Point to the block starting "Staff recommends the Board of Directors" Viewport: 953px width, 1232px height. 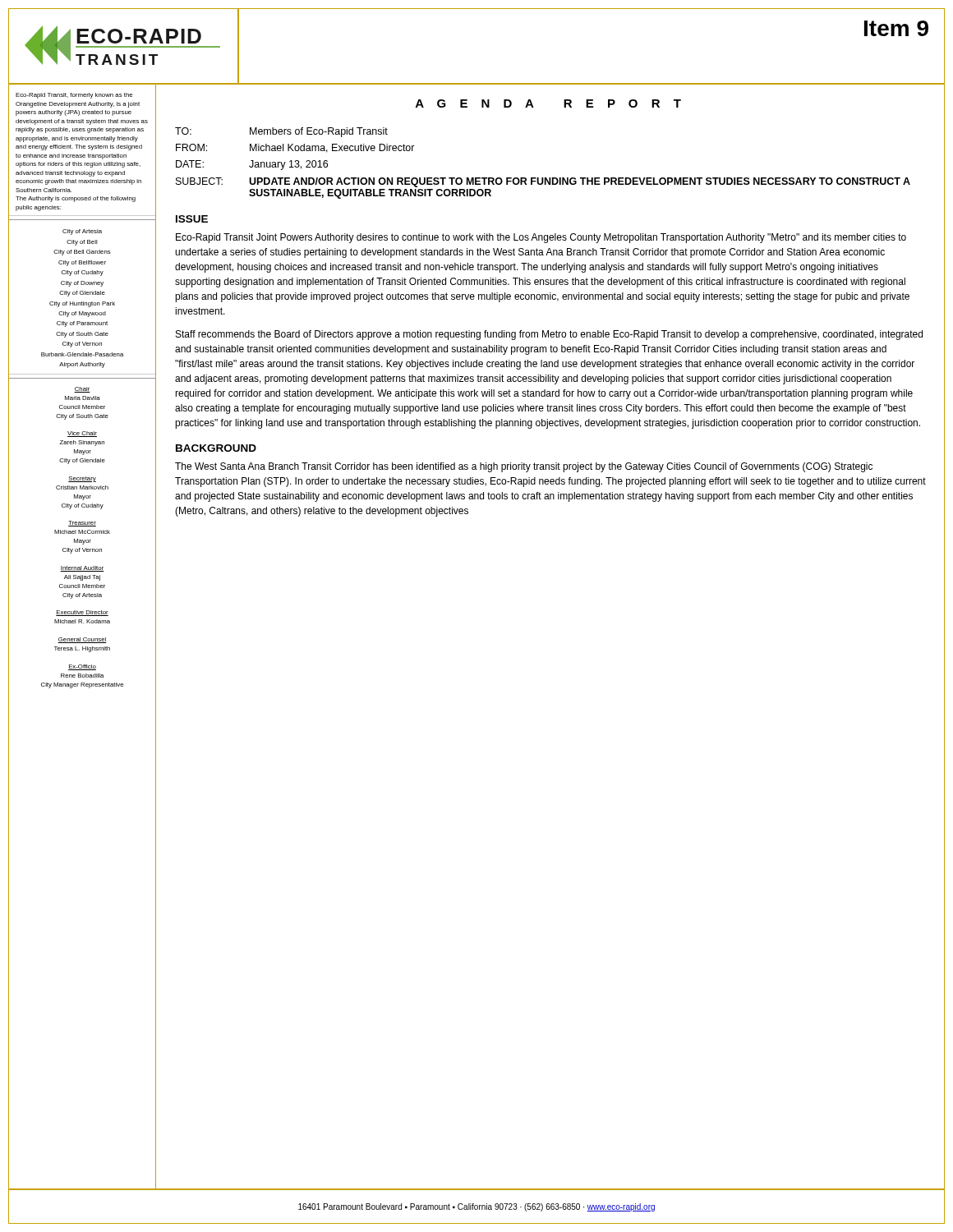[x=549, y=379]
